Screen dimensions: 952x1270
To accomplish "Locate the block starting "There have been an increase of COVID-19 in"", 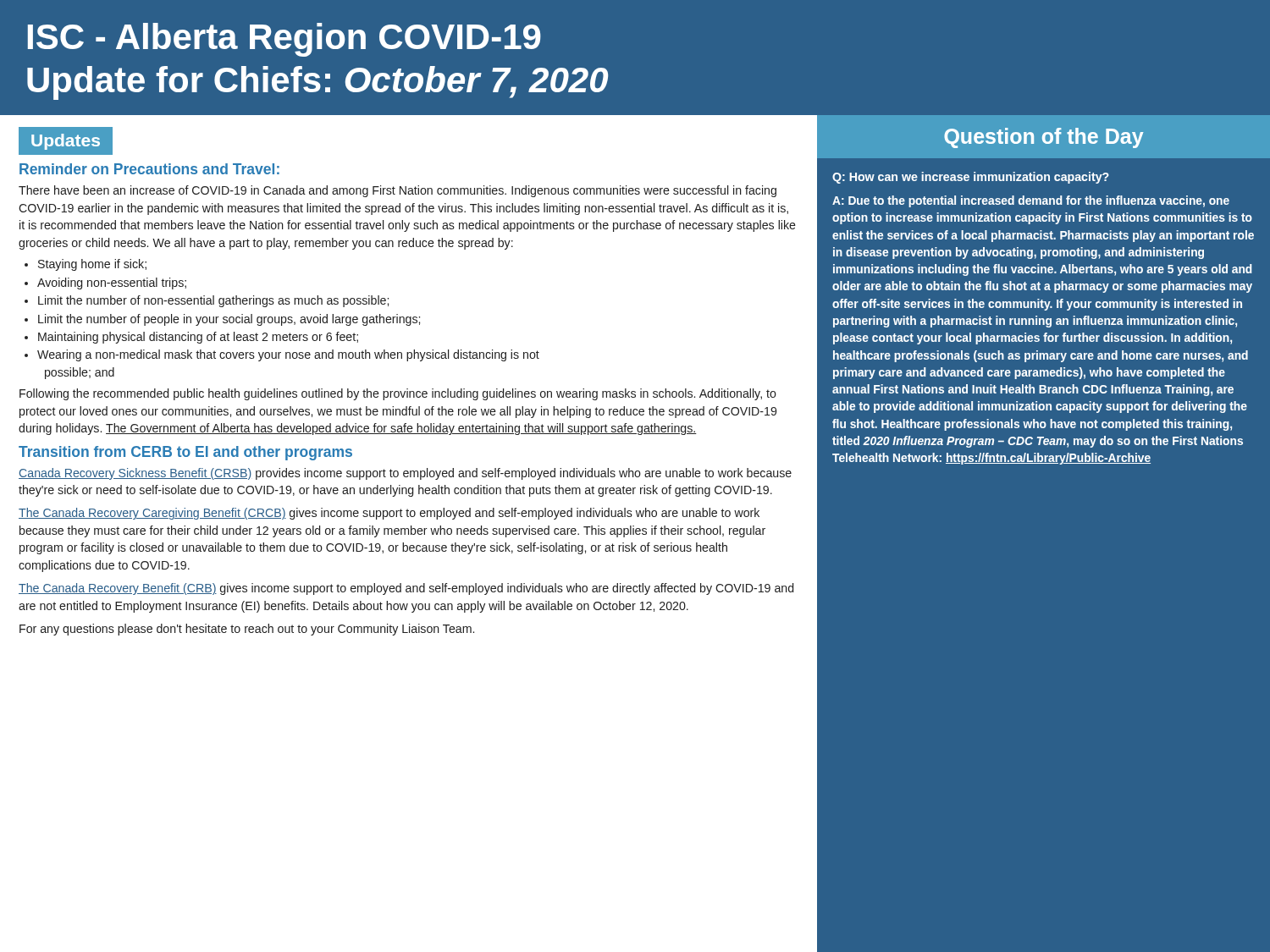I will 407,217.
